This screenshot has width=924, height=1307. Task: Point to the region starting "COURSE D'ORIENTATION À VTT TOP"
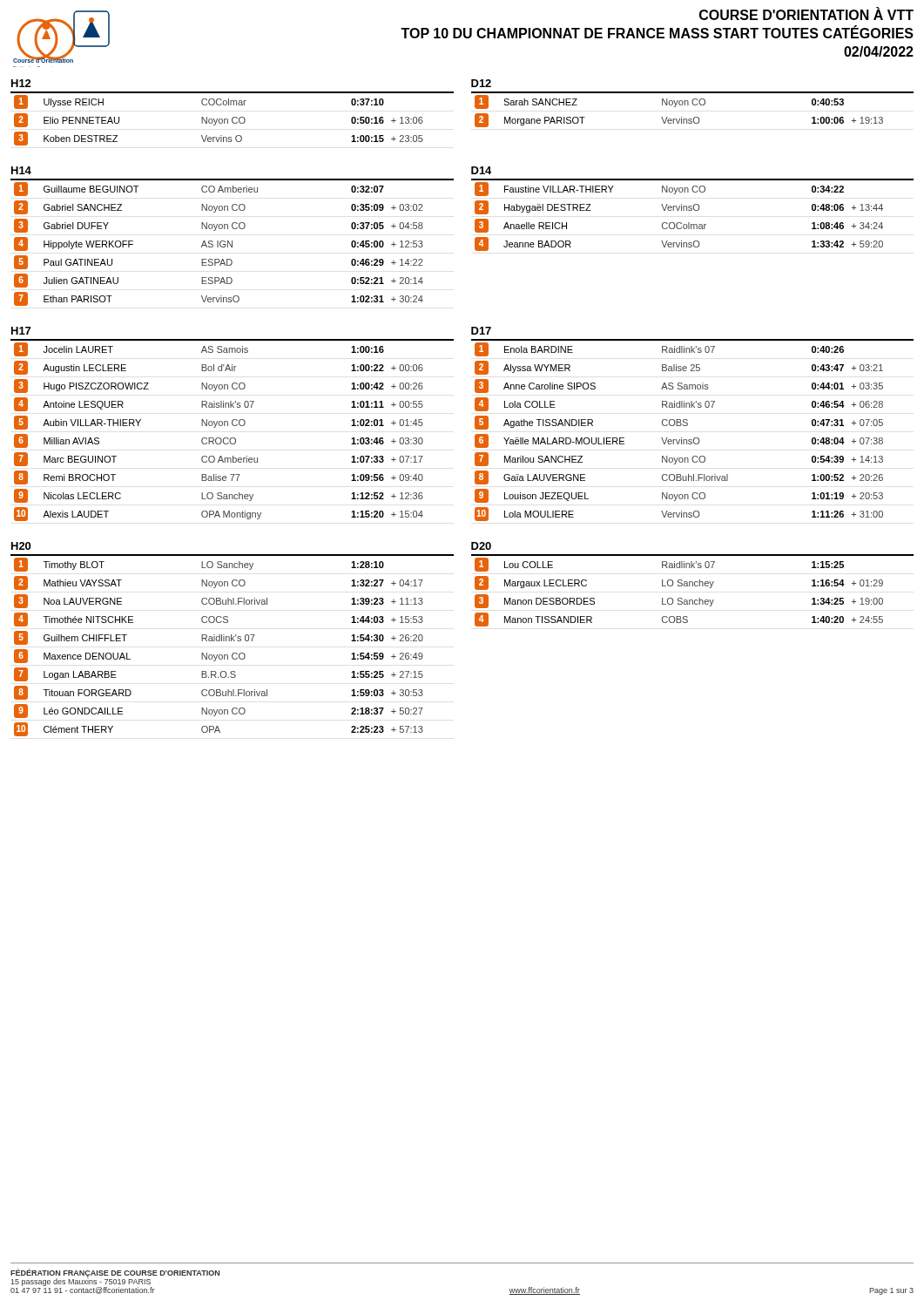[657, 34]
